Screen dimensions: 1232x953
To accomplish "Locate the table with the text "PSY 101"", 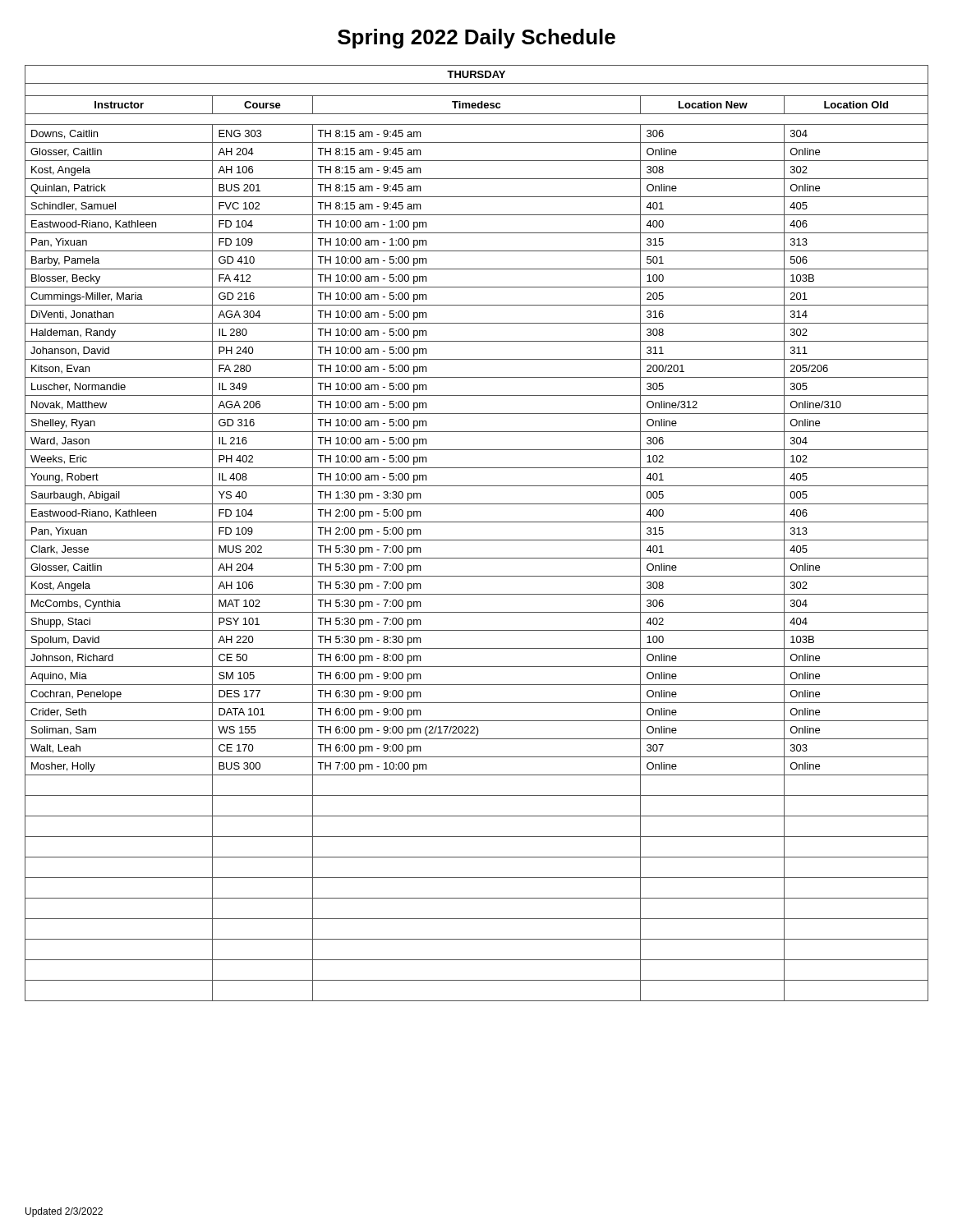I will 476,533.
